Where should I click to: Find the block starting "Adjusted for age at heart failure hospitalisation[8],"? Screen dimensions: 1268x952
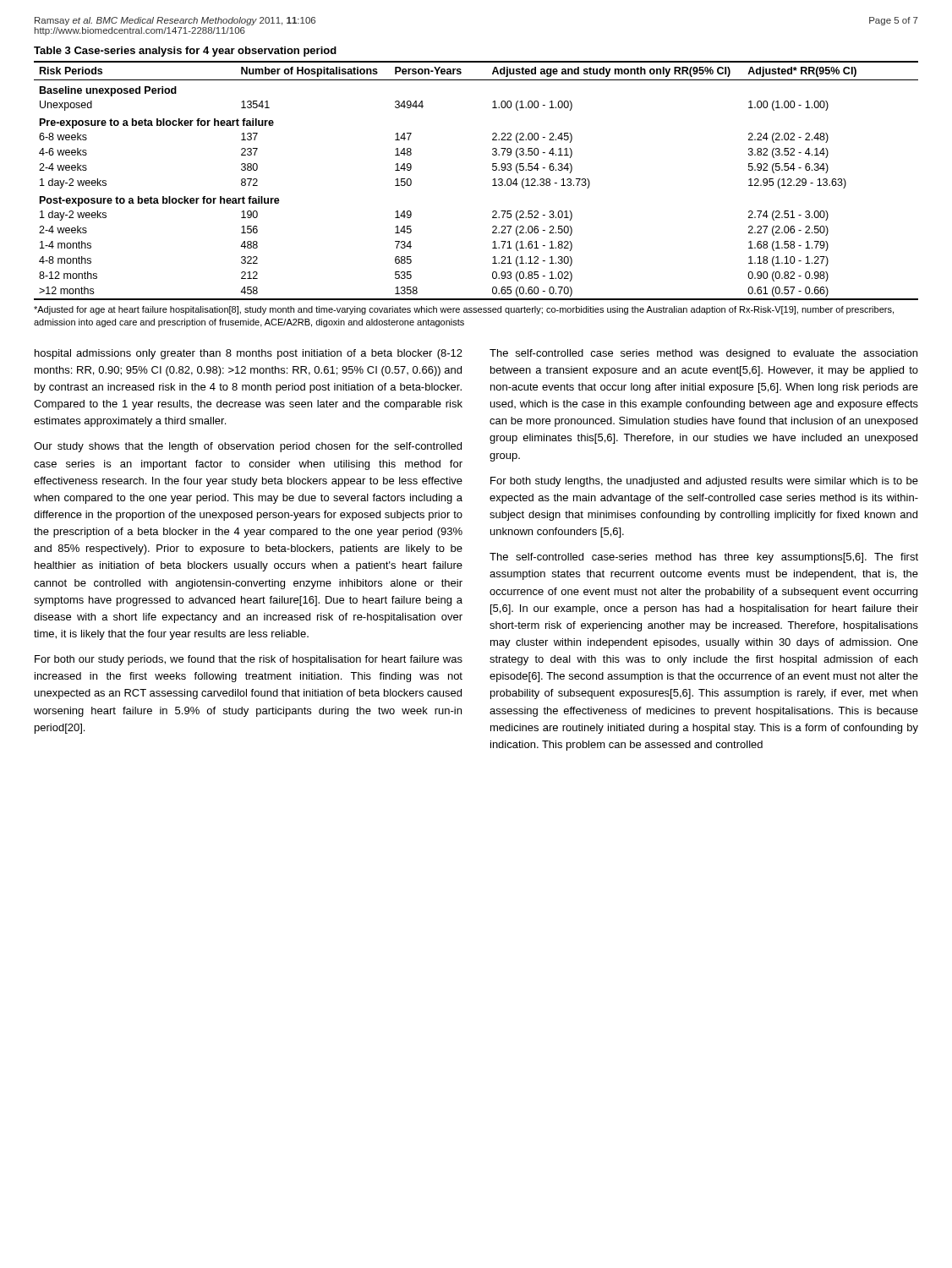click(x=464, y=316)
